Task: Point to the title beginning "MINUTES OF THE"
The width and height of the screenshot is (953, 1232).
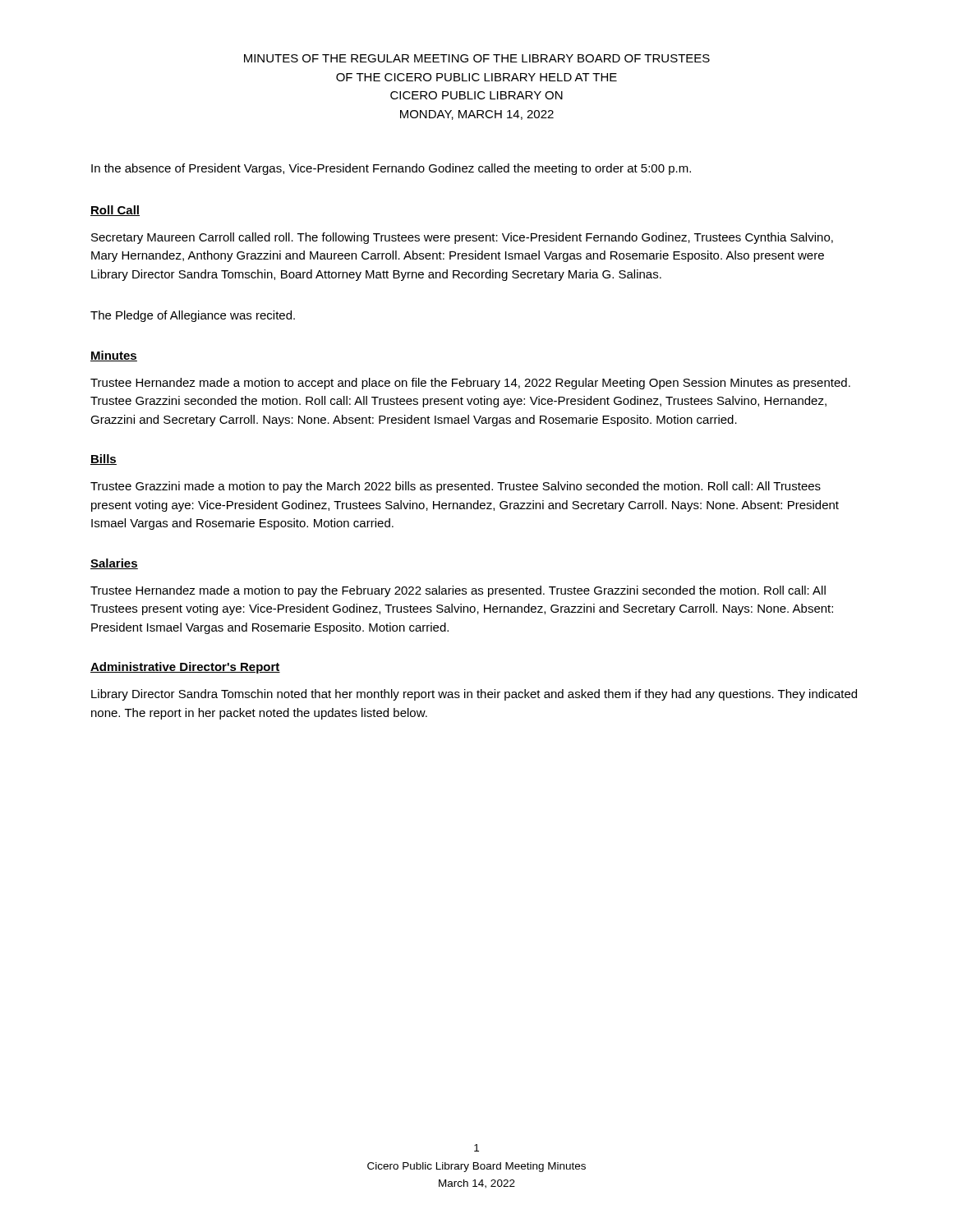Action: coord(476,86)
